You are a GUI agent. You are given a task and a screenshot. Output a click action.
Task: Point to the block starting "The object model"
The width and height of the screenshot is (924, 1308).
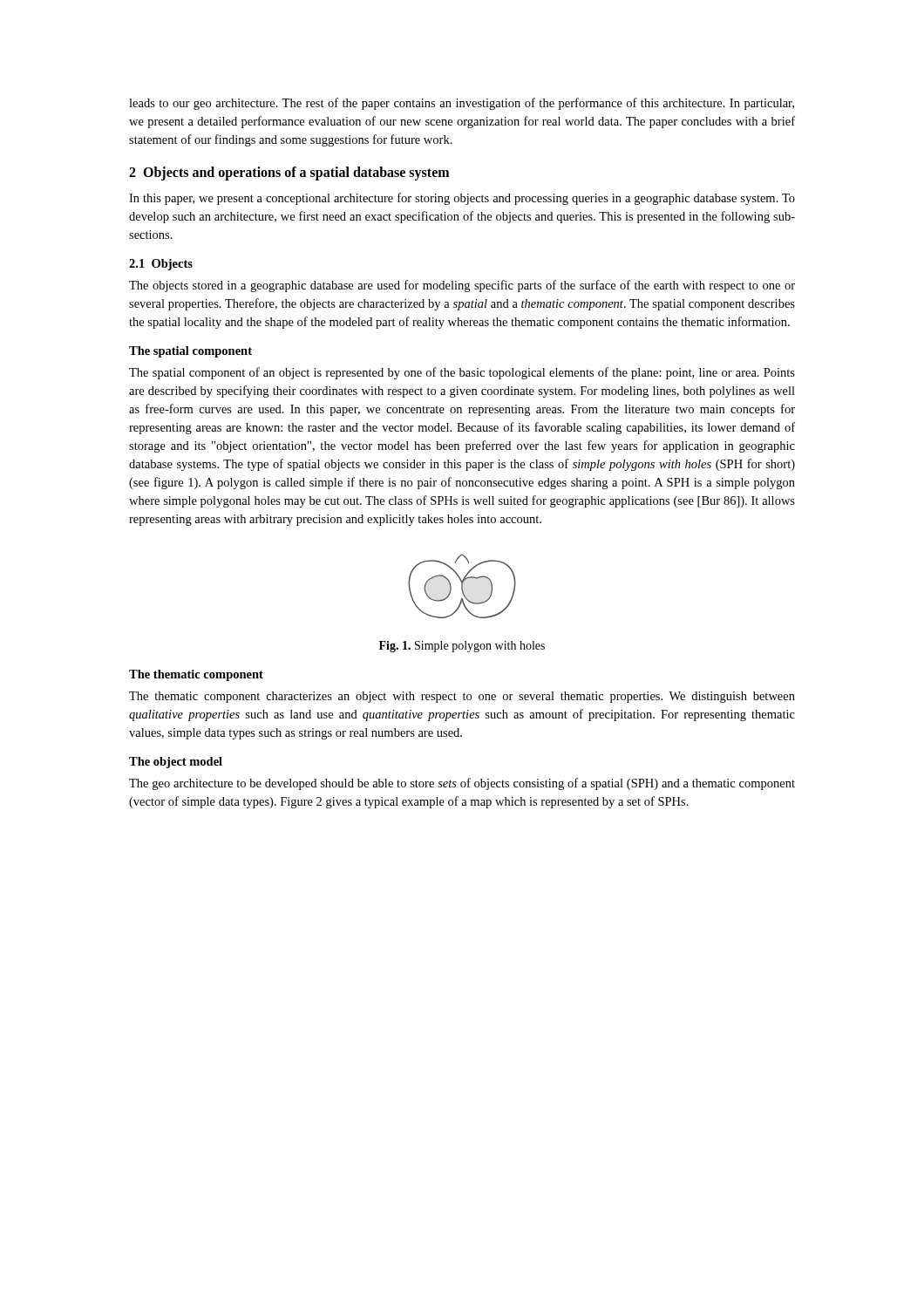176,762
